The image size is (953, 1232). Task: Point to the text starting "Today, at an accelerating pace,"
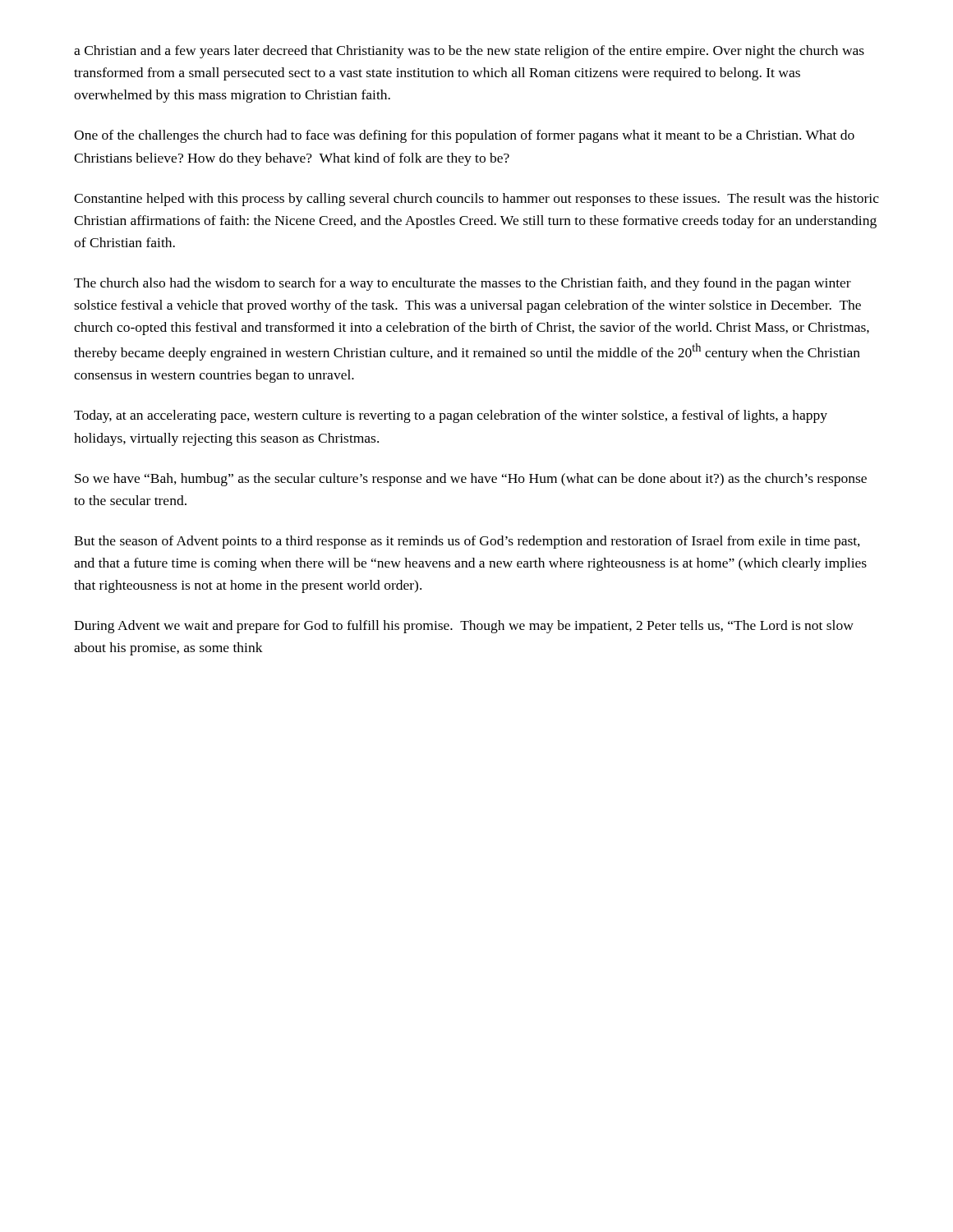[451, 426]
